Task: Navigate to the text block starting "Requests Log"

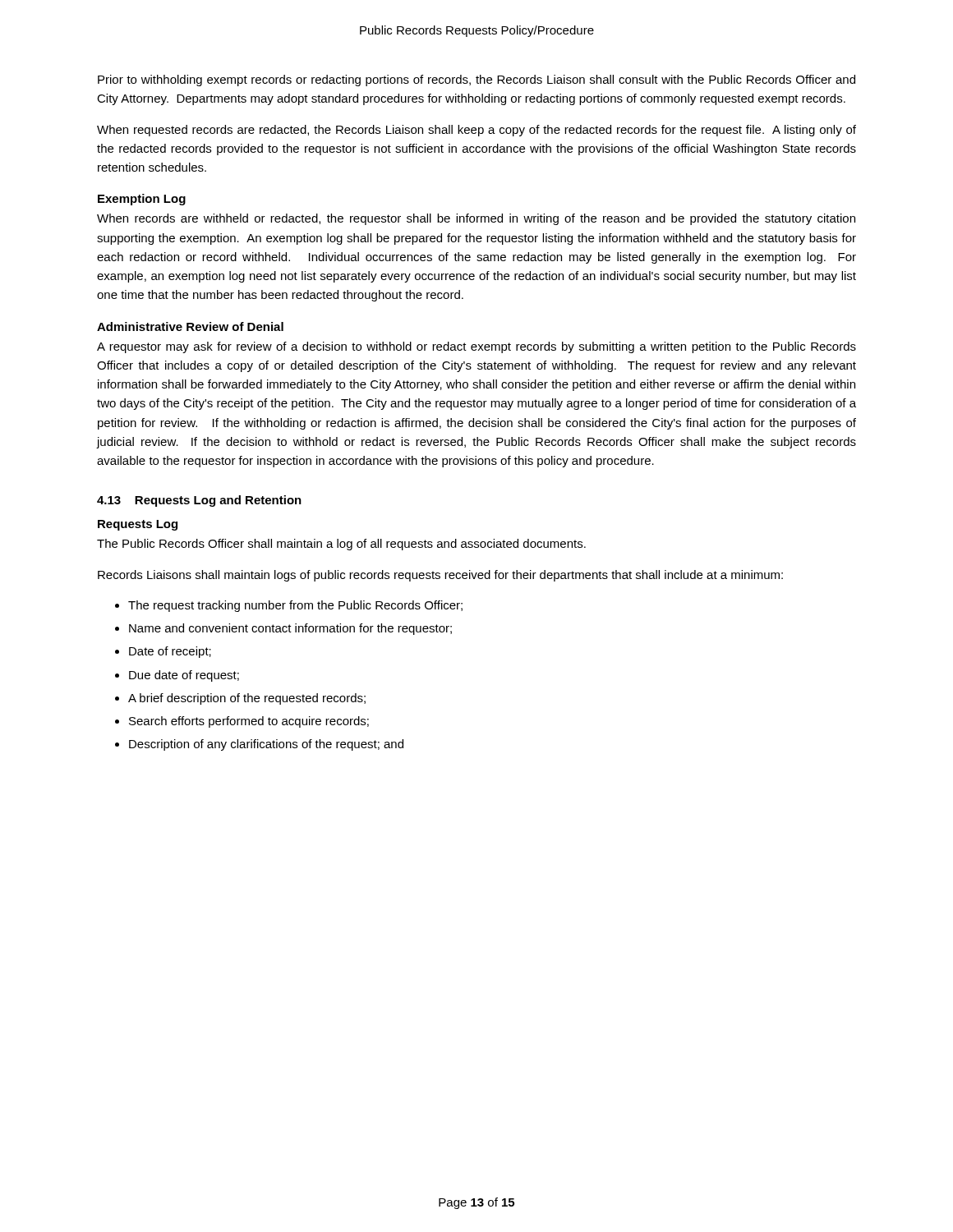Action: point(138,524)
